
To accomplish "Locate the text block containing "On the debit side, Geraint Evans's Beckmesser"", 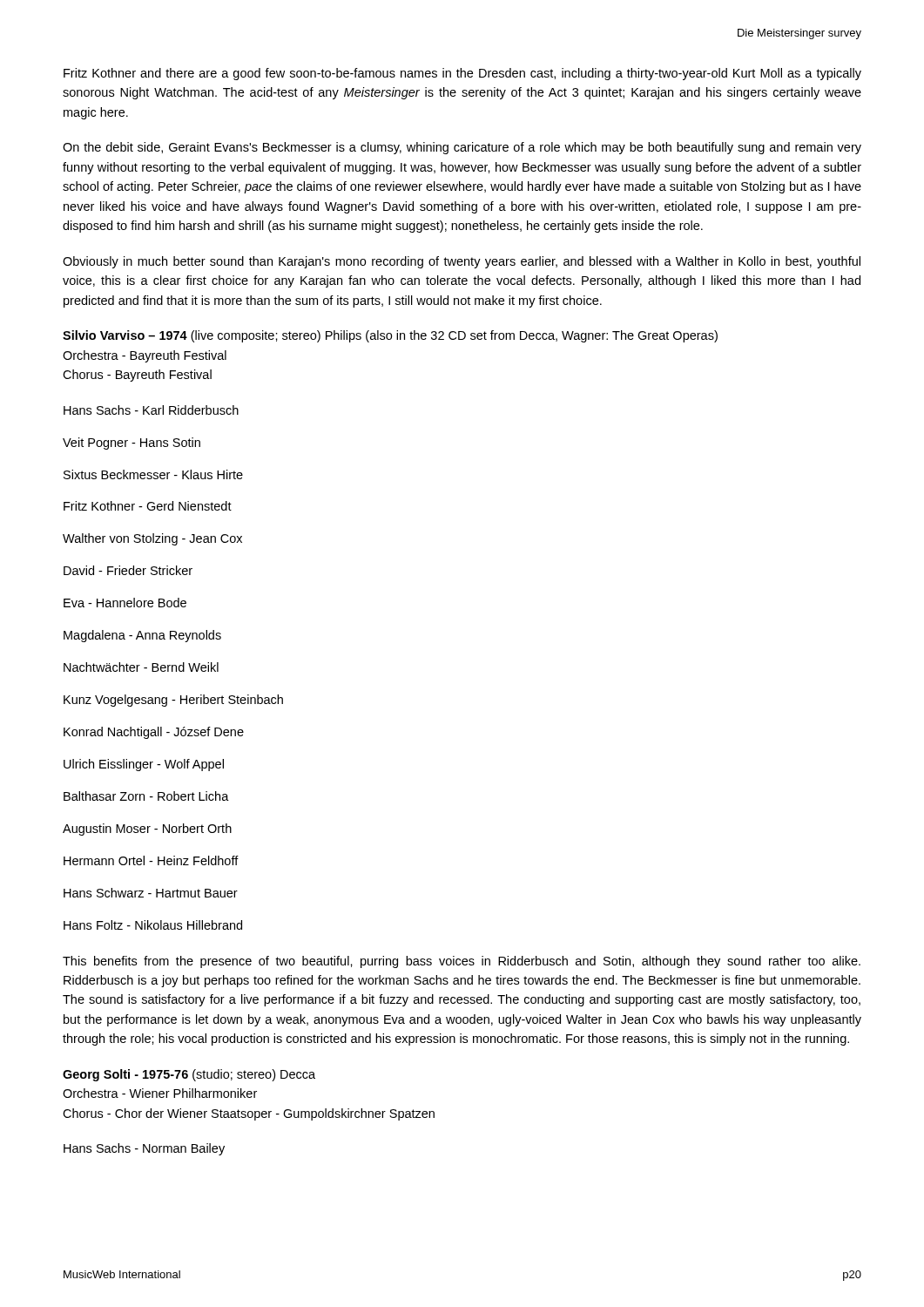I will pyautogui.click(x=462, y=187).
